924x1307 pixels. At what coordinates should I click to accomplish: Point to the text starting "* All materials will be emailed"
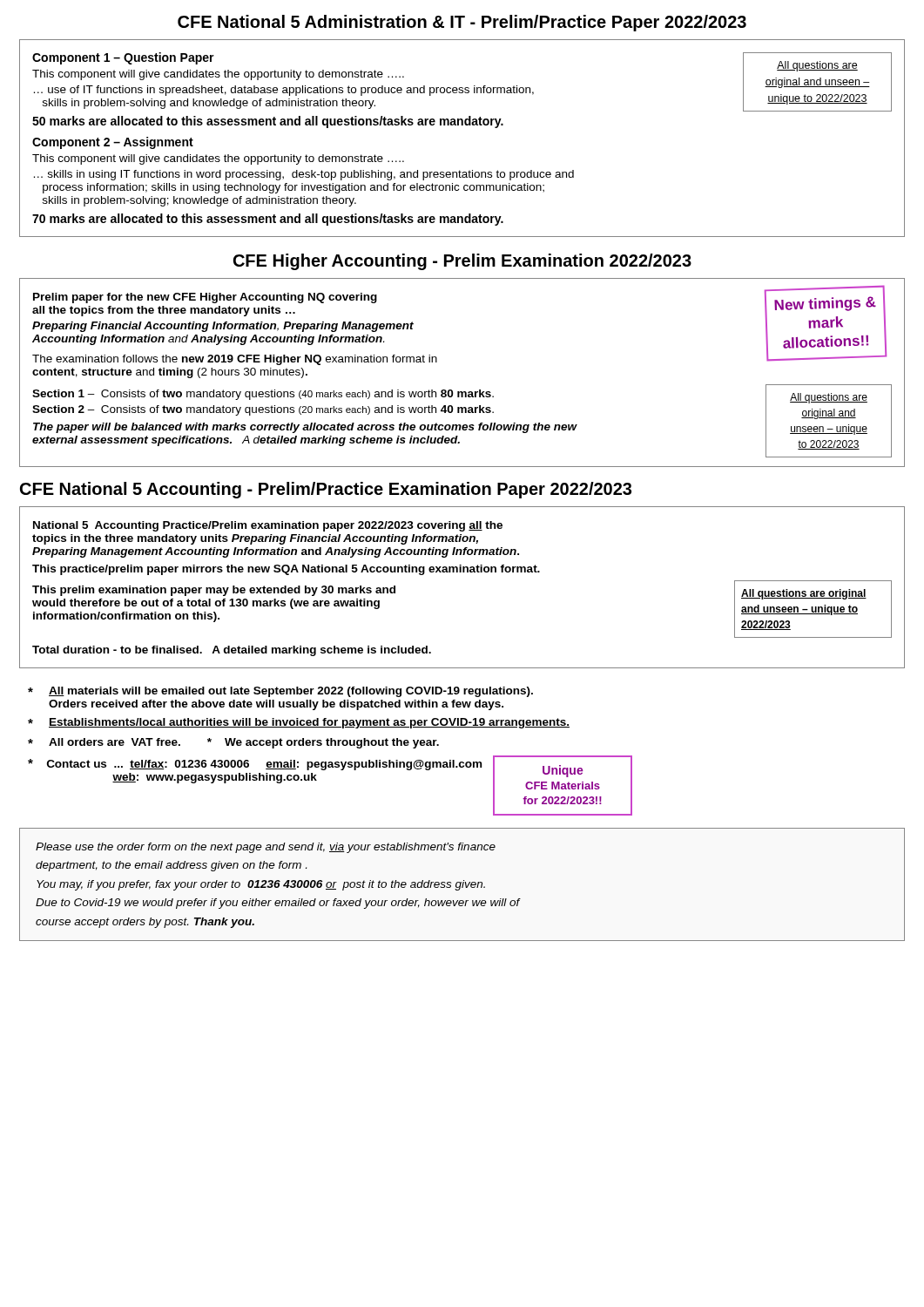click(462, 697)
